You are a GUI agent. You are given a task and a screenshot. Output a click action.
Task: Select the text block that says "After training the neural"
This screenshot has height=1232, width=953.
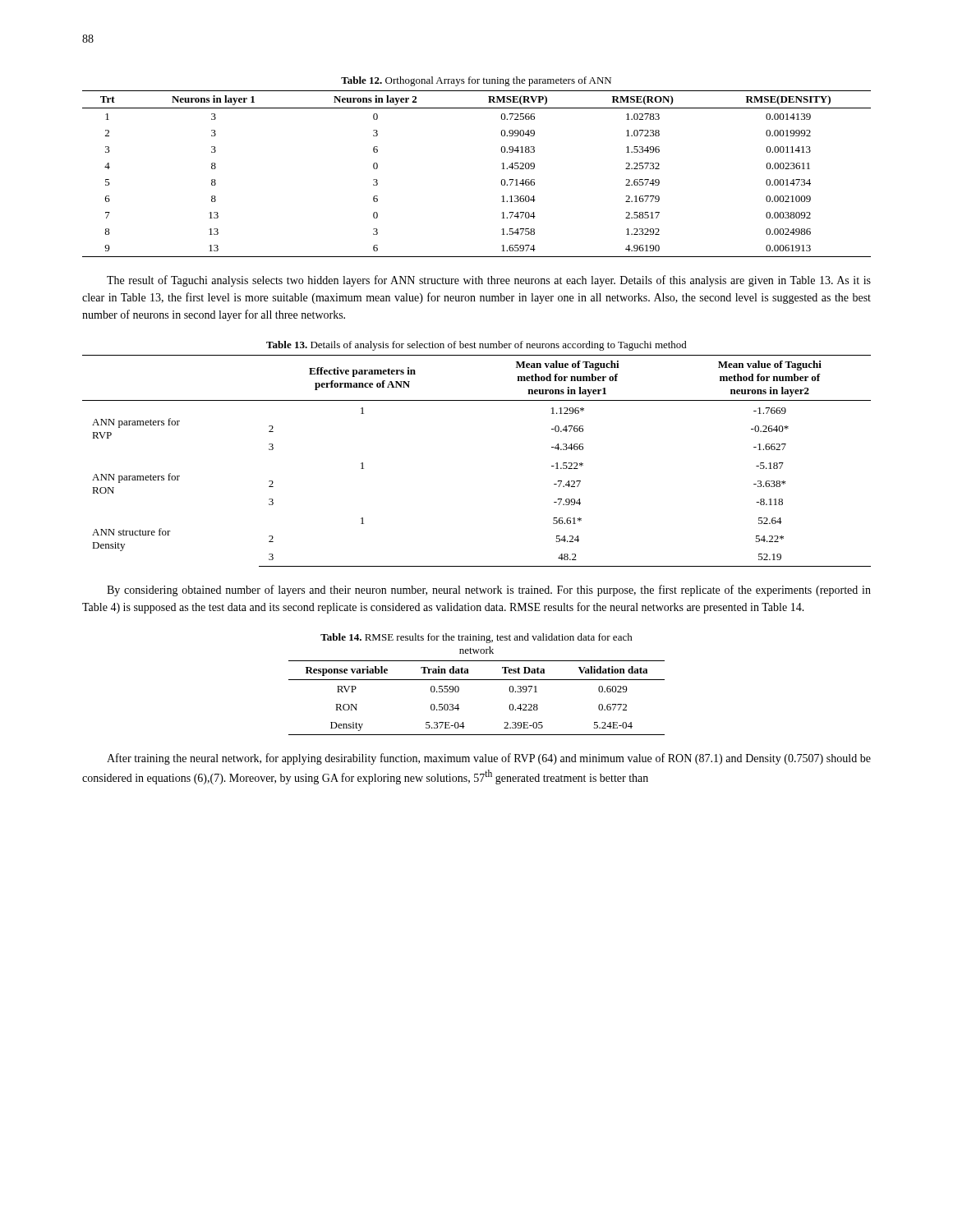pyautogui.click(x=476, y=768)
